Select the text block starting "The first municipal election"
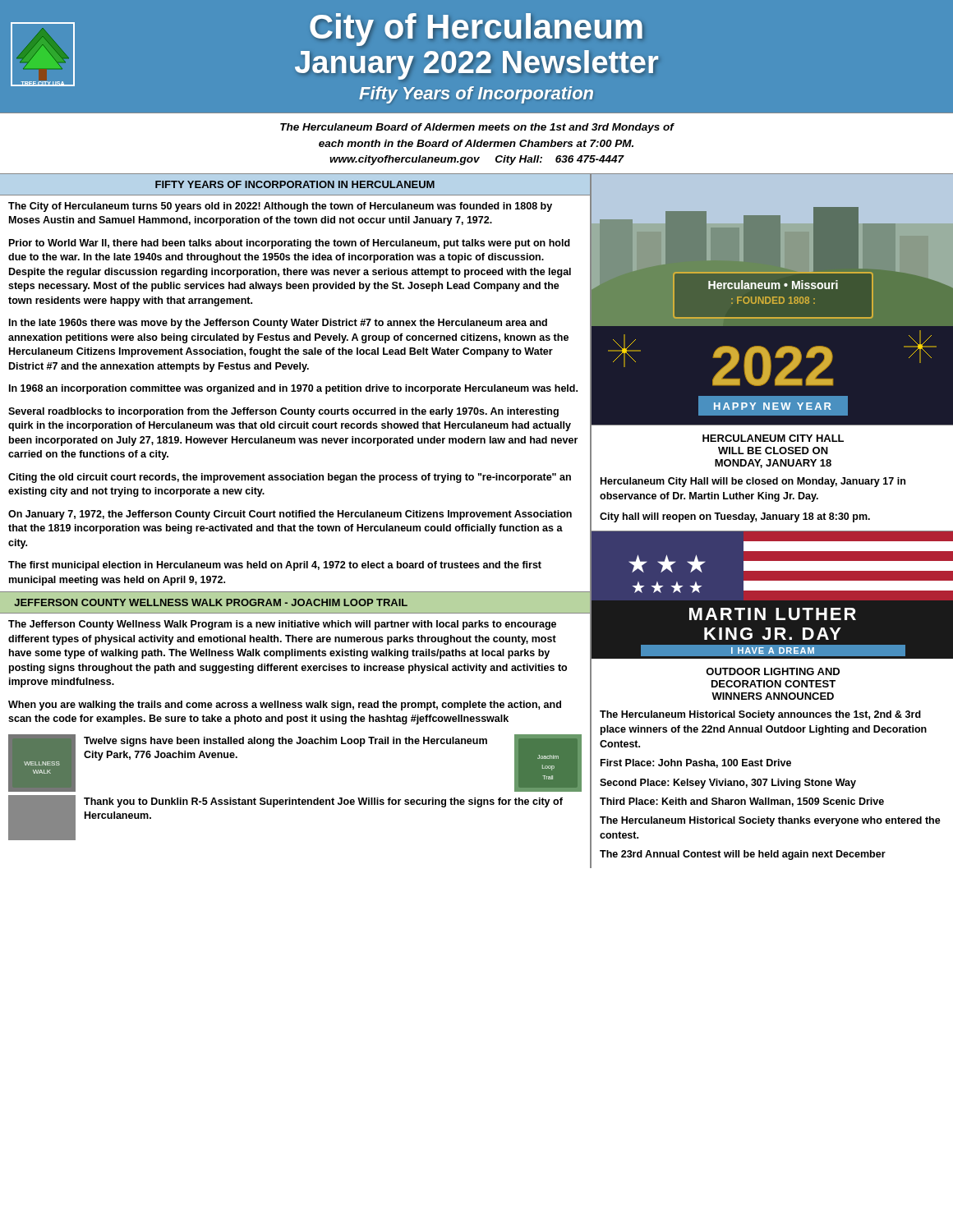 click(x=275, y=572)
